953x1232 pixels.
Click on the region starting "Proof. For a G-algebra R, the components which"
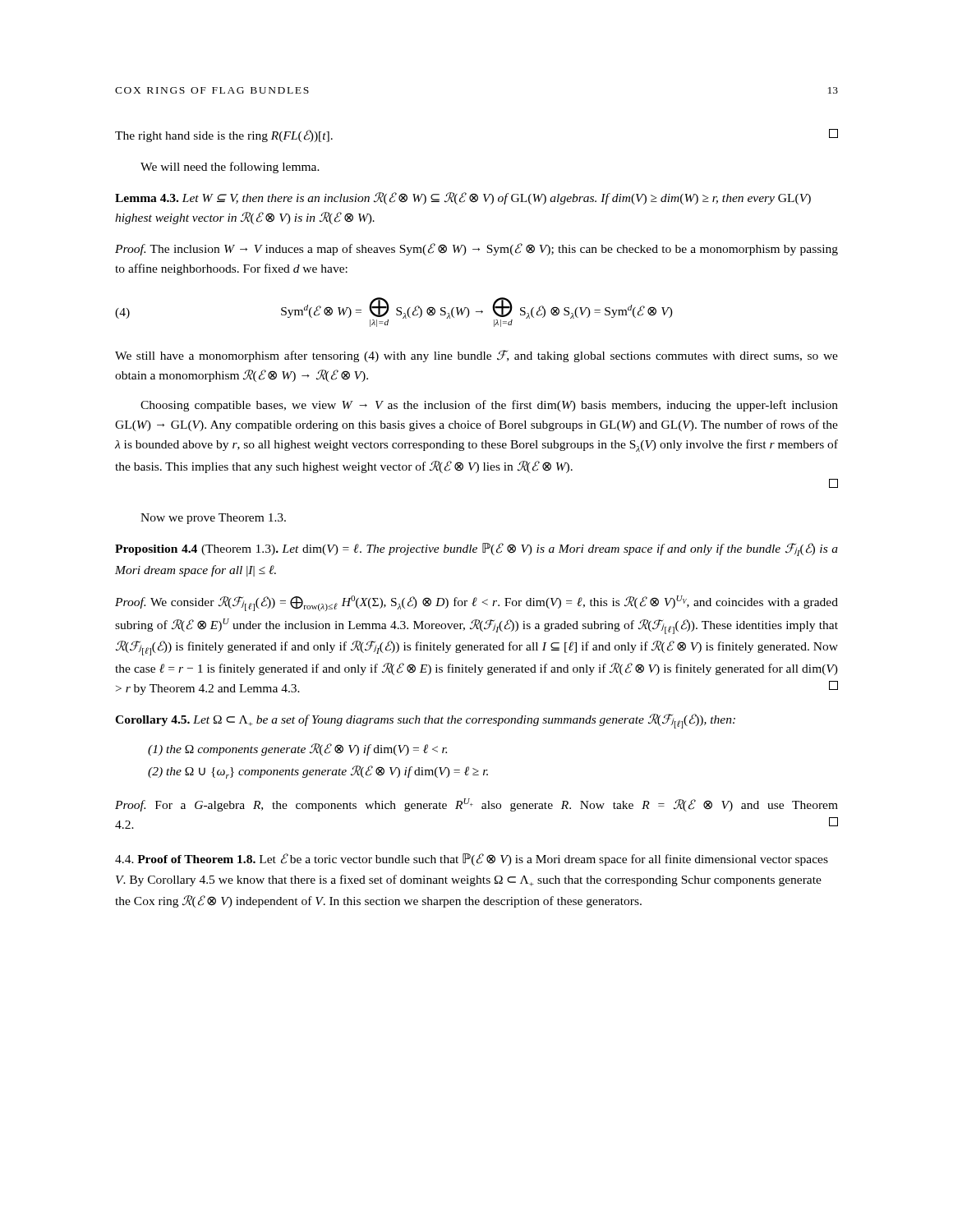(x=476, y=814)
